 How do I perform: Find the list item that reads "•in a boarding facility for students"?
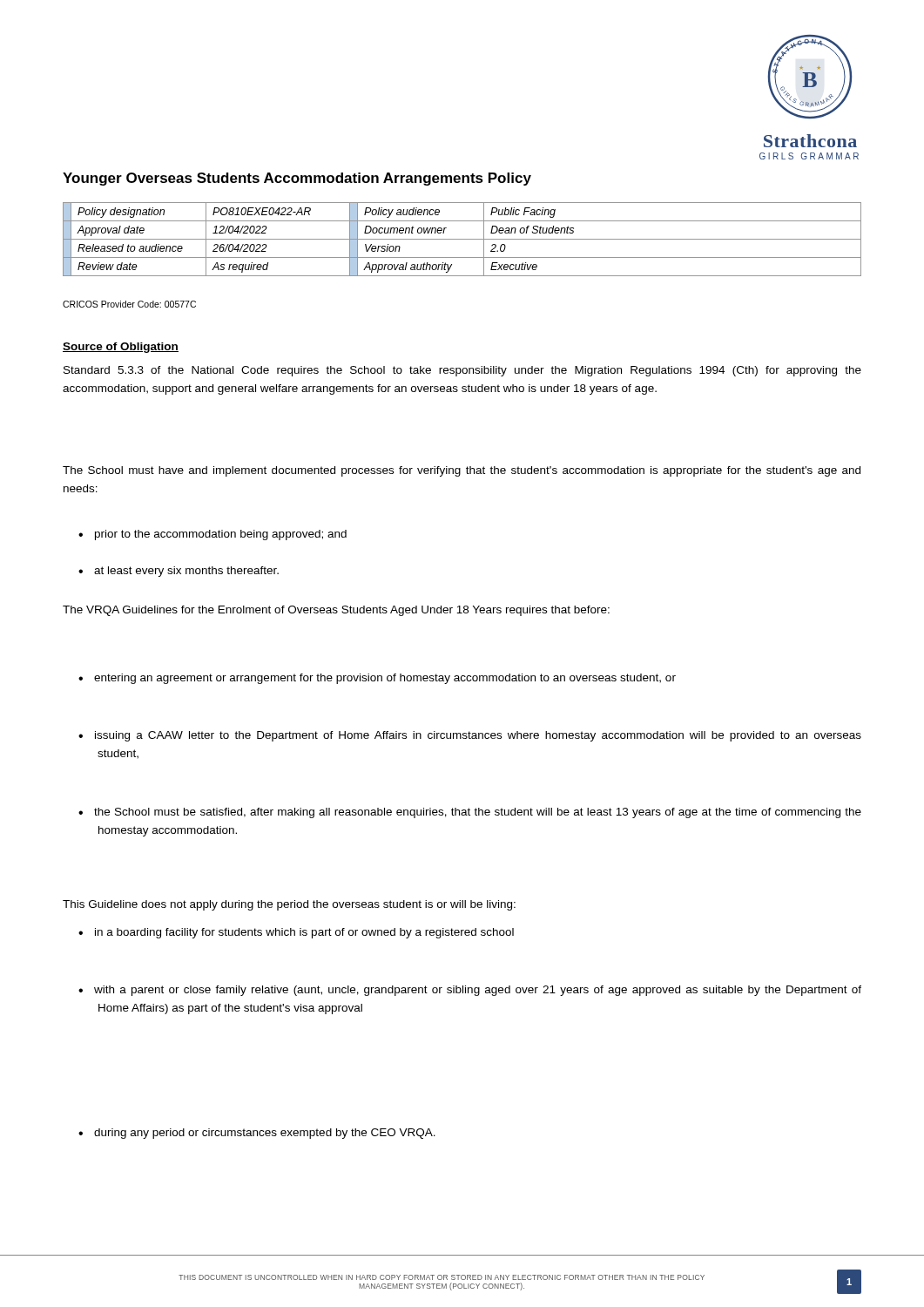(x=296, y=933)
